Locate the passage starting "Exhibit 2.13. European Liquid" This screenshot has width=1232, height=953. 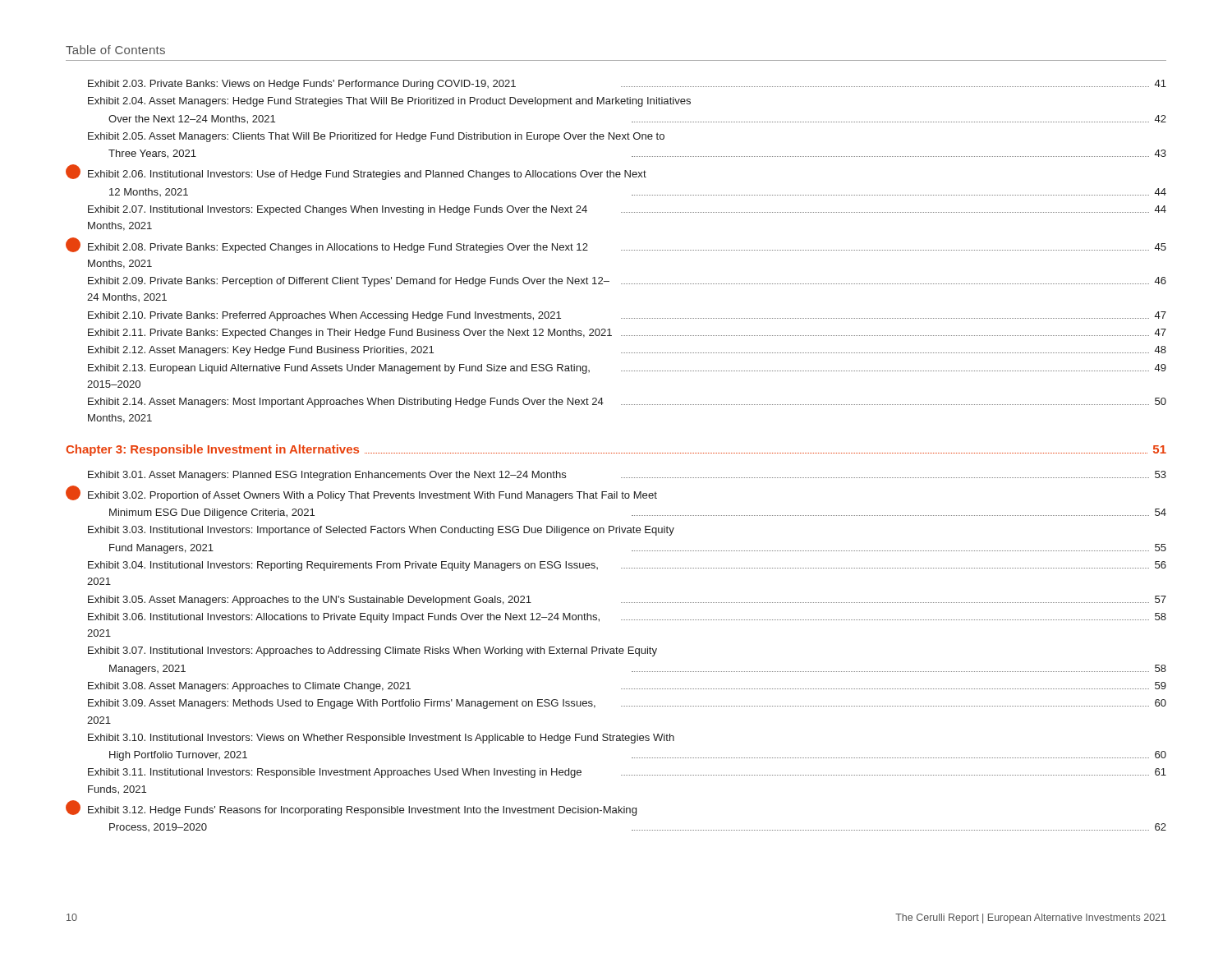tap(627, 376)
